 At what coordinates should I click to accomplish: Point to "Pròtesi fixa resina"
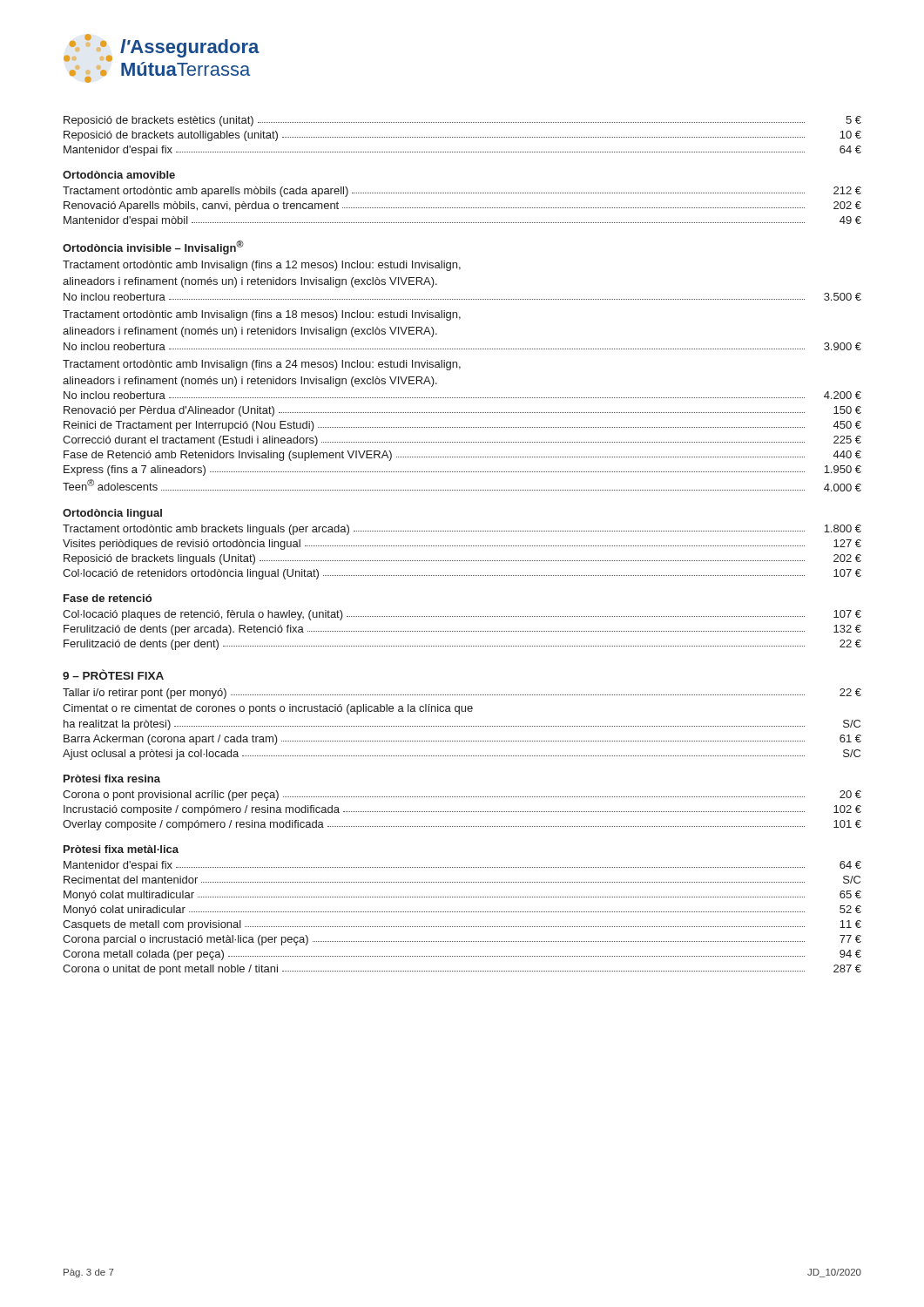click(111, 778)
